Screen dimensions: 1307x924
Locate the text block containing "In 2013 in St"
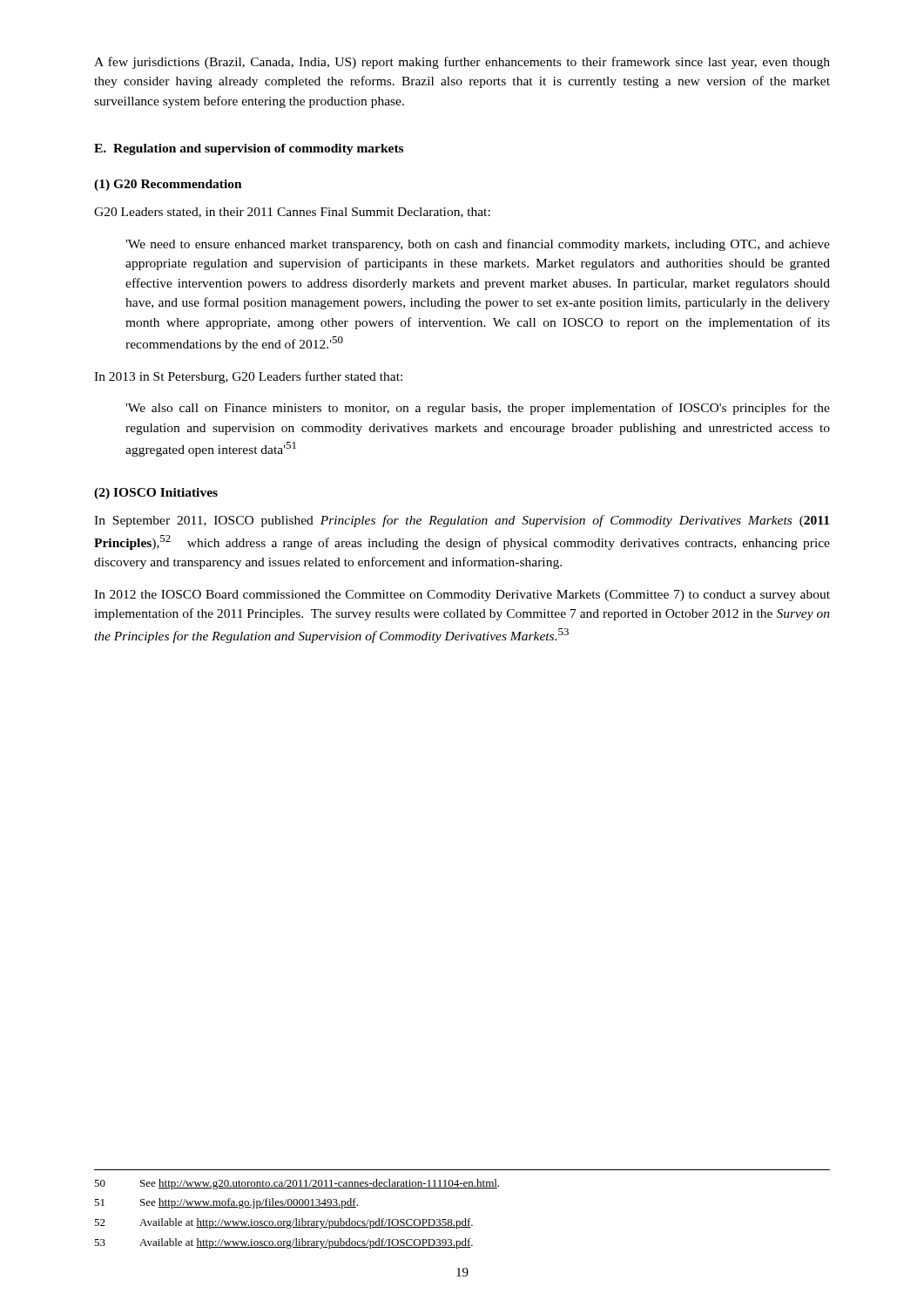click(x=248, y=377)
